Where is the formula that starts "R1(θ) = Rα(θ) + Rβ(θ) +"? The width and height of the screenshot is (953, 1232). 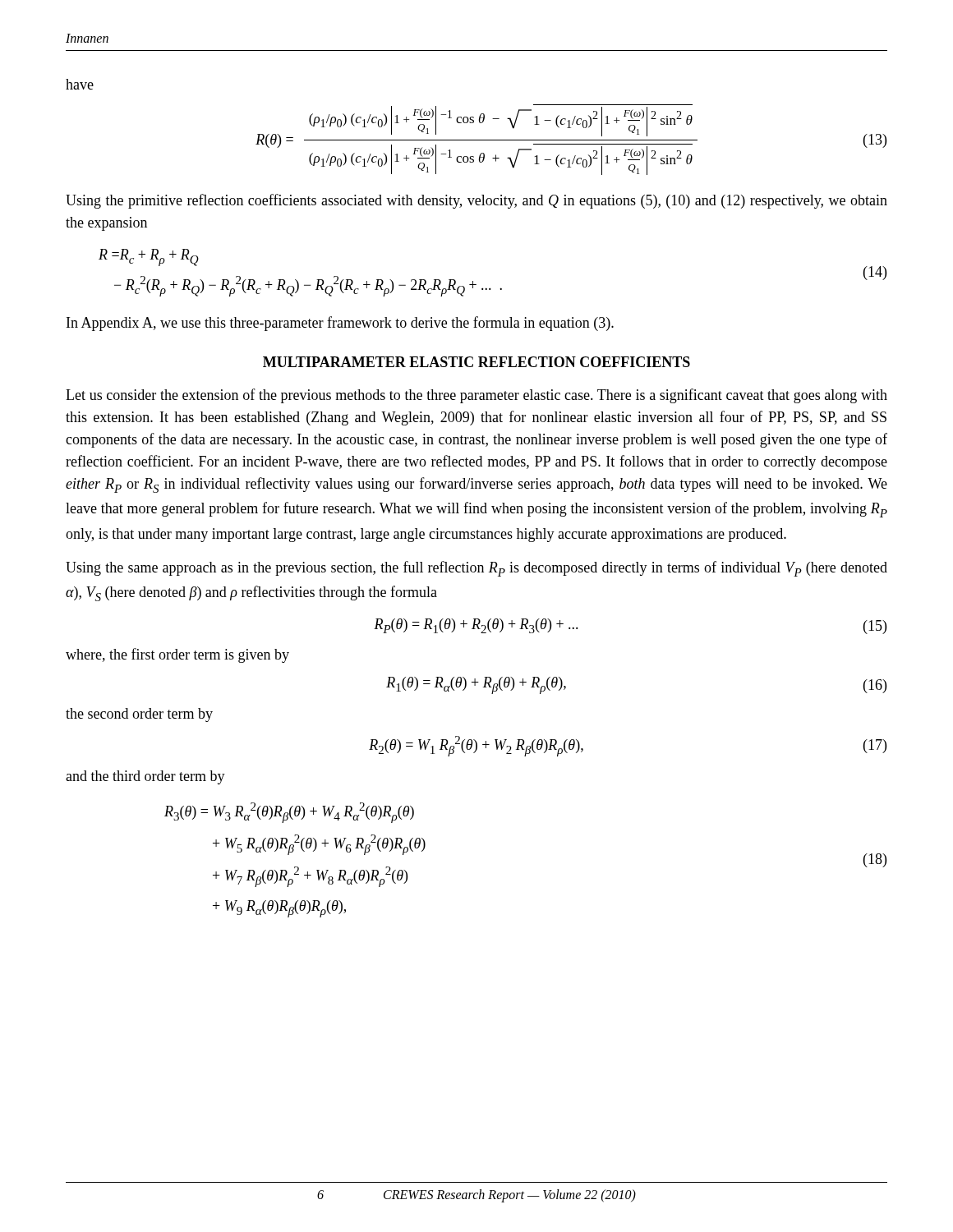[x=475, y=685]
